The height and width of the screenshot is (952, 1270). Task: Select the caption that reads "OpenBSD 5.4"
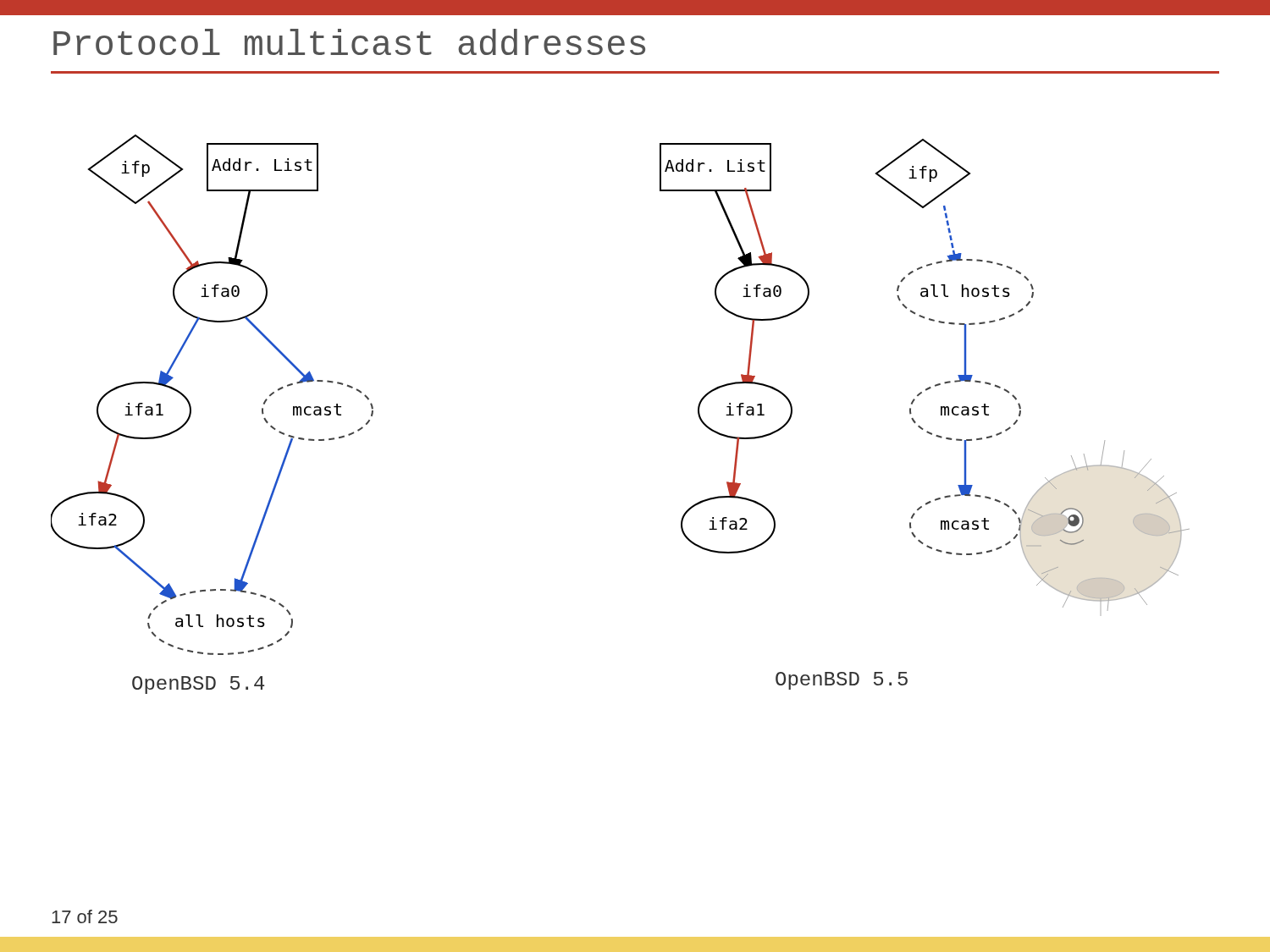coord(198,684)
